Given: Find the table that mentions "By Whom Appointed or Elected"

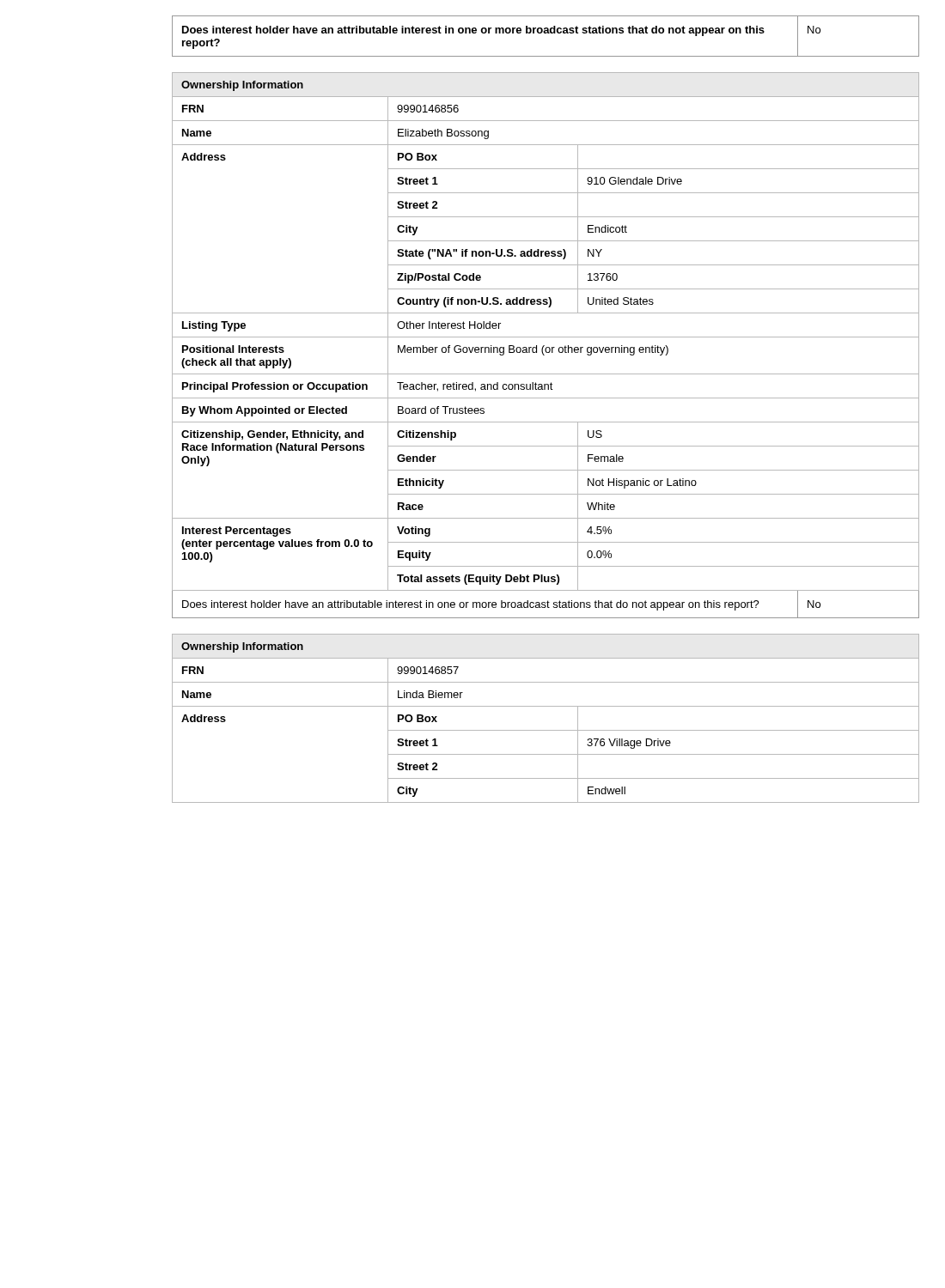Looking at the screenshot, I should pyautogui.click(x=546, y=345).
